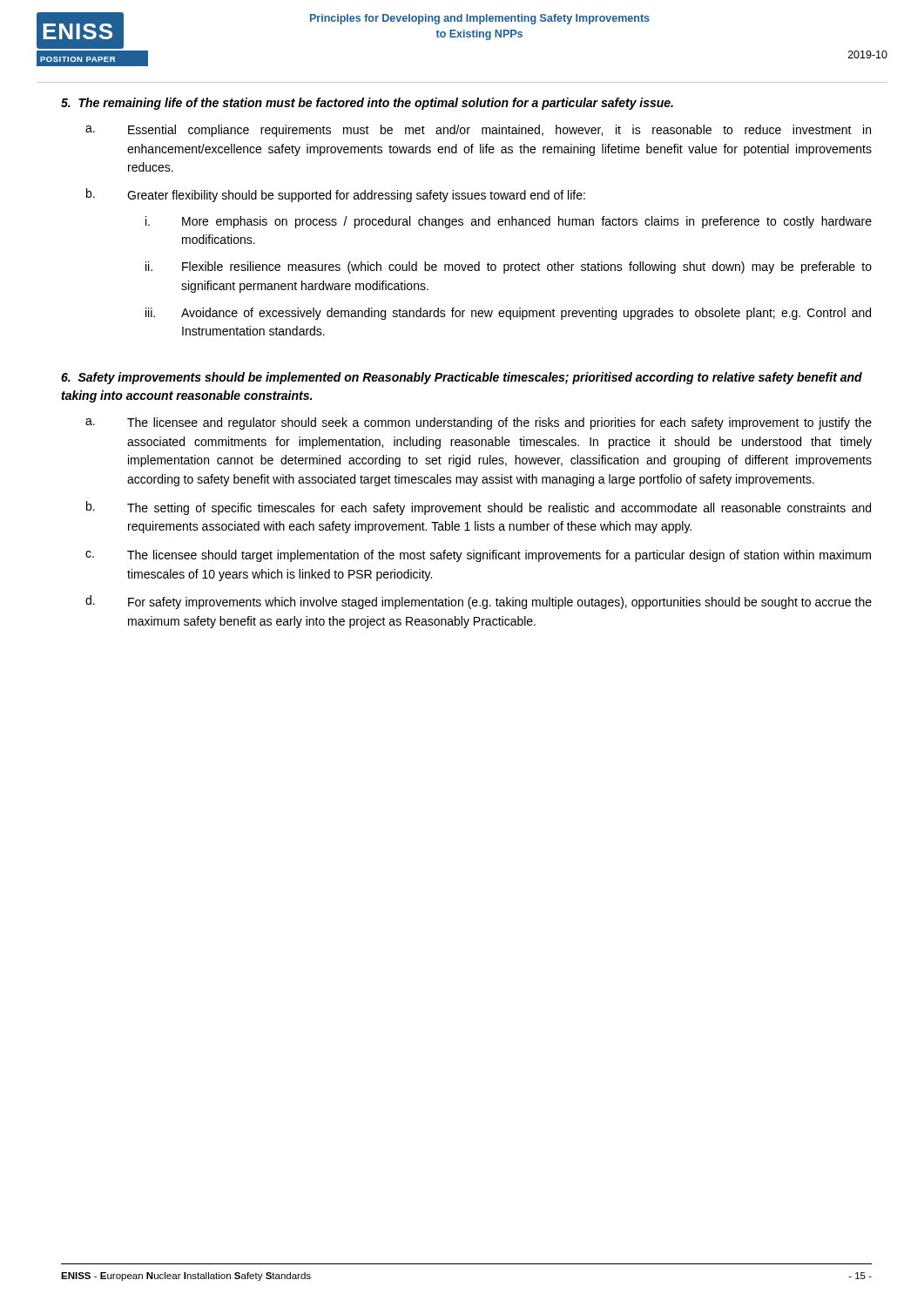Screen dimensions: 1307x924
Task: Click on the region starting "i. More emphasis"
Action: point(499,231)
